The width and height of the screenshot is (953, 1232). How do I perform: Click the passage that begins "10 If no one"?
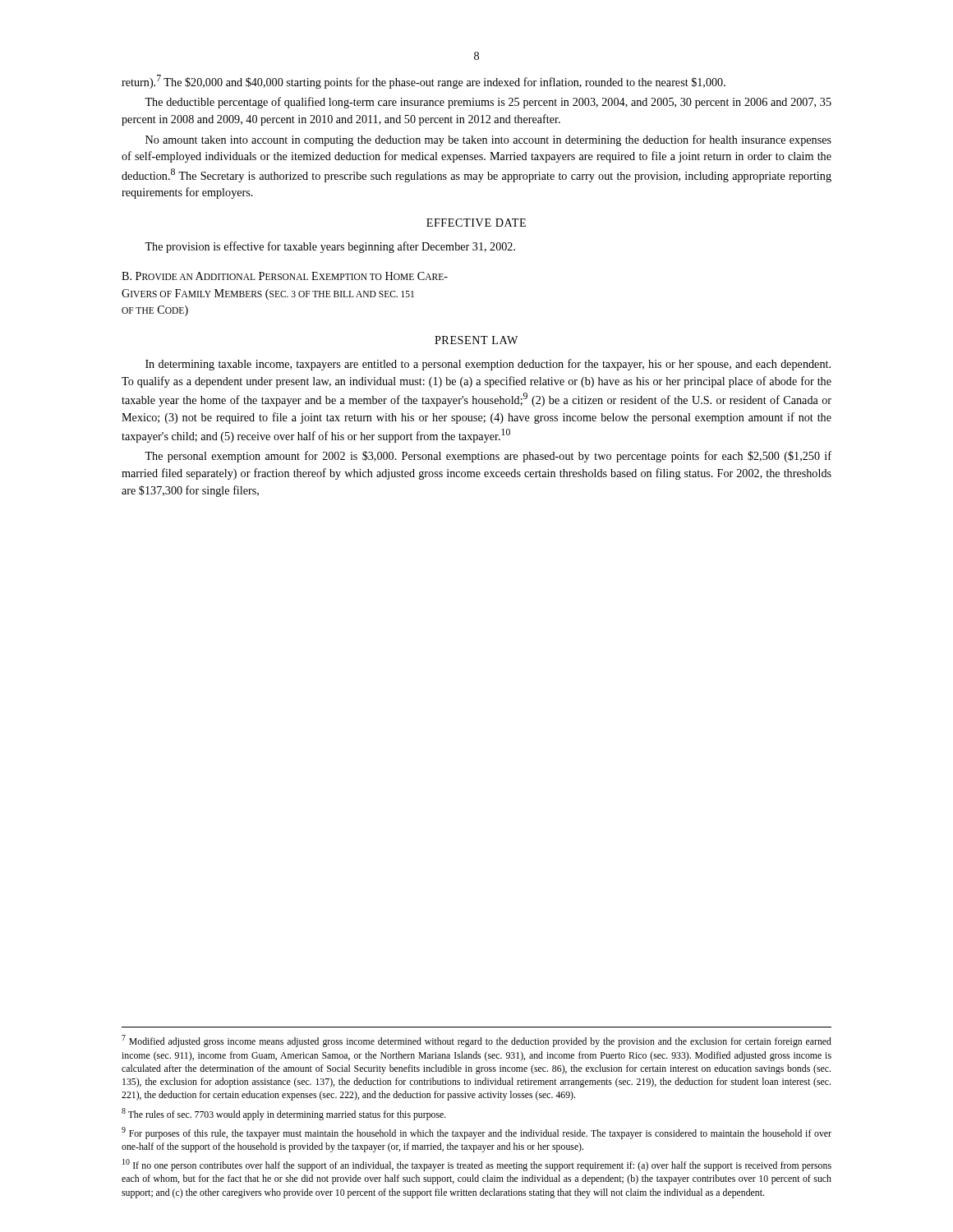pos(476,1178)
